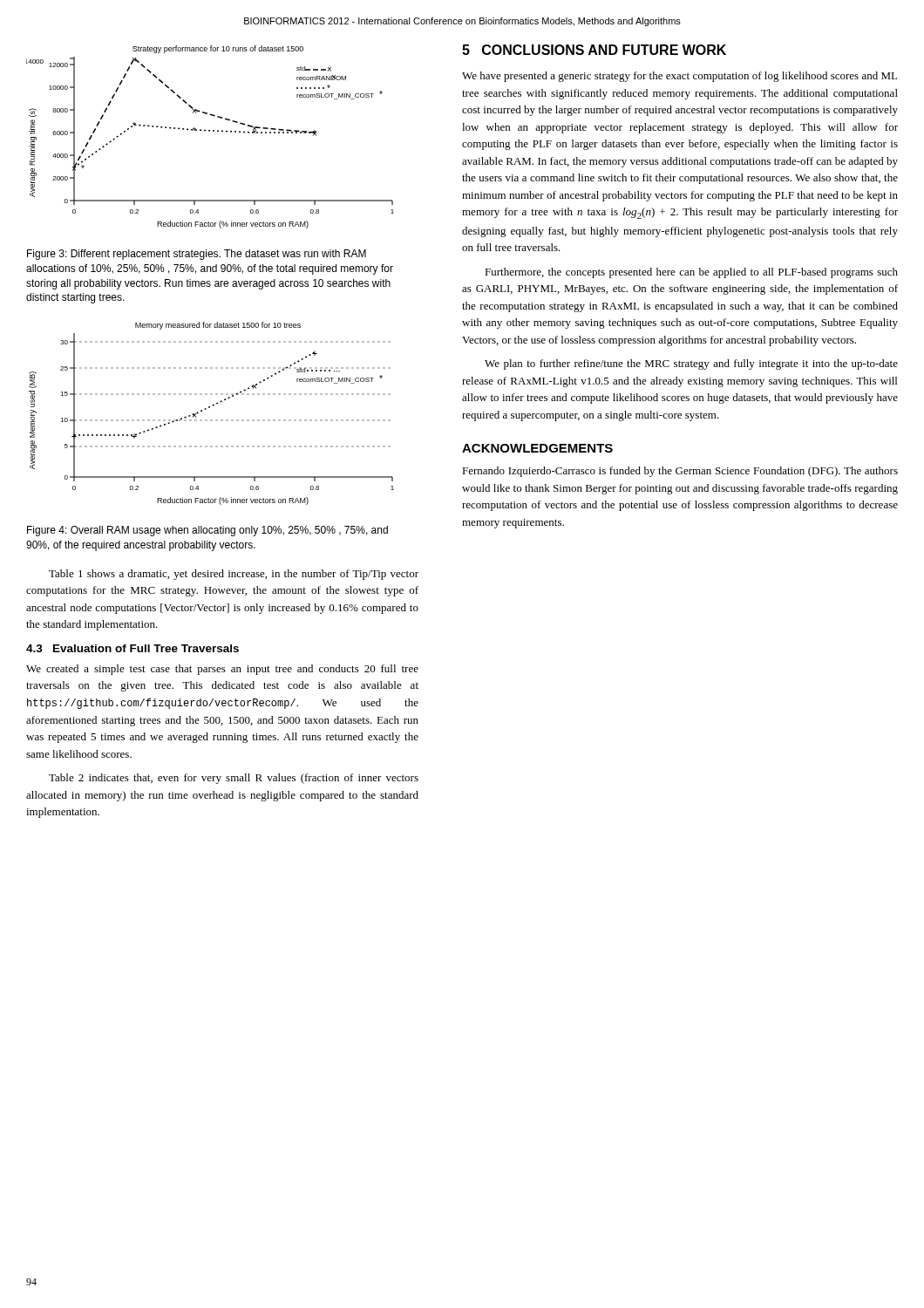Navigate to the text starting "We have presented a generic"
Viewport: 924px width, 1308px height.
(680, 245)
